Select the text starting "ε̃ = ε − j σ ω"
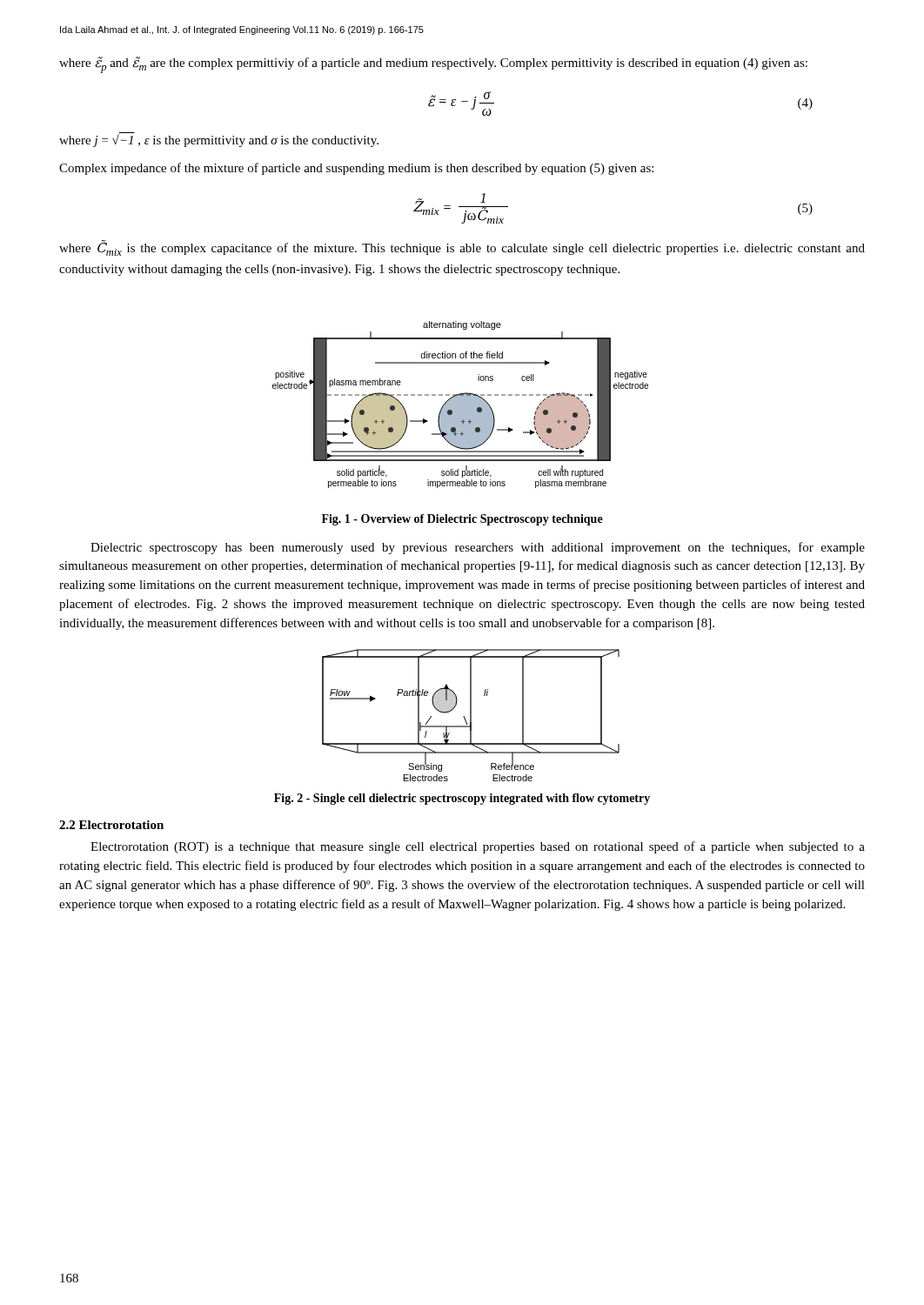Screen dimensions: 1305x924 pos(474,104)
